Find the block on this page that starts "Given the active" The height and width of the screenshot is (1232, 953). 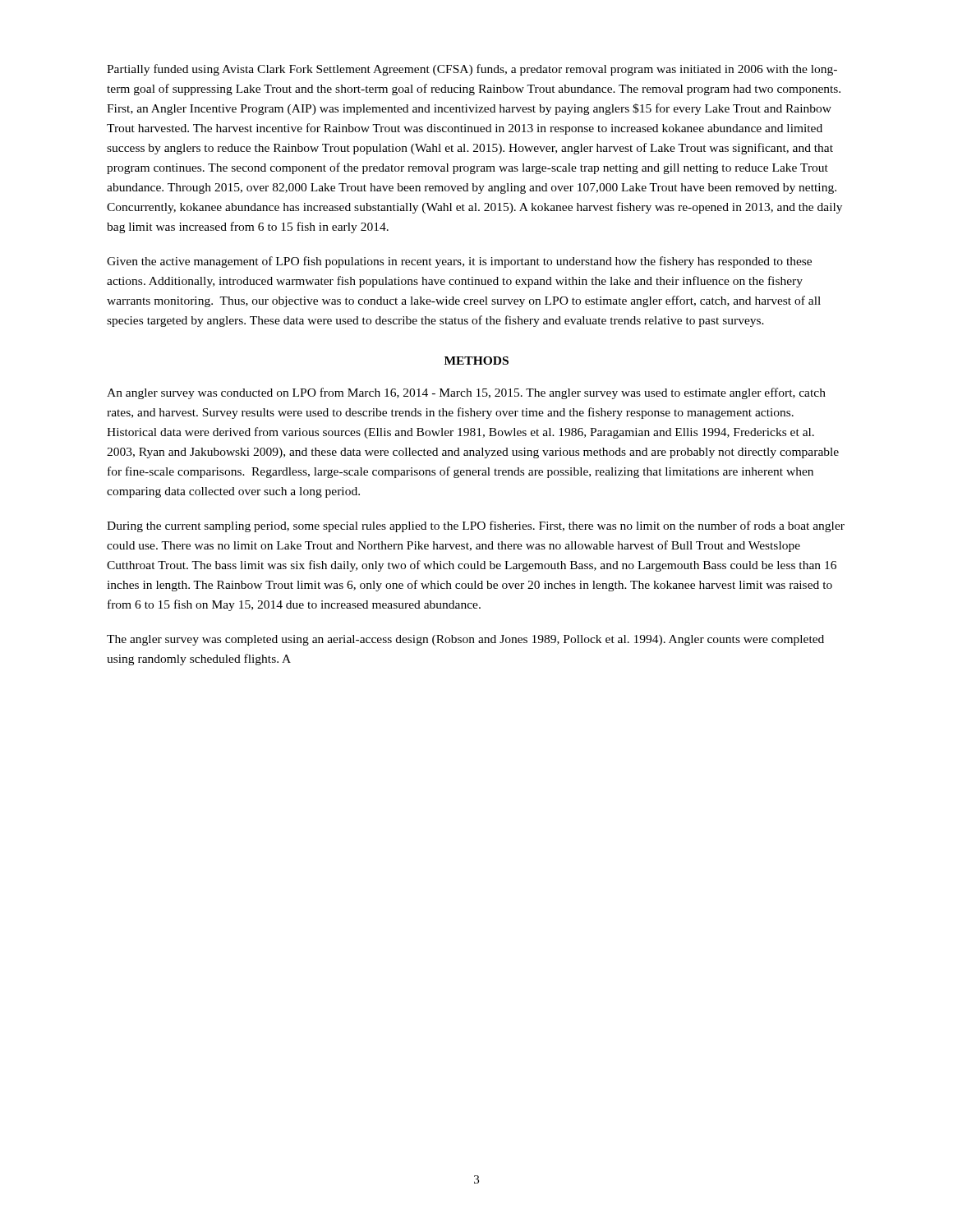[464, 291]
